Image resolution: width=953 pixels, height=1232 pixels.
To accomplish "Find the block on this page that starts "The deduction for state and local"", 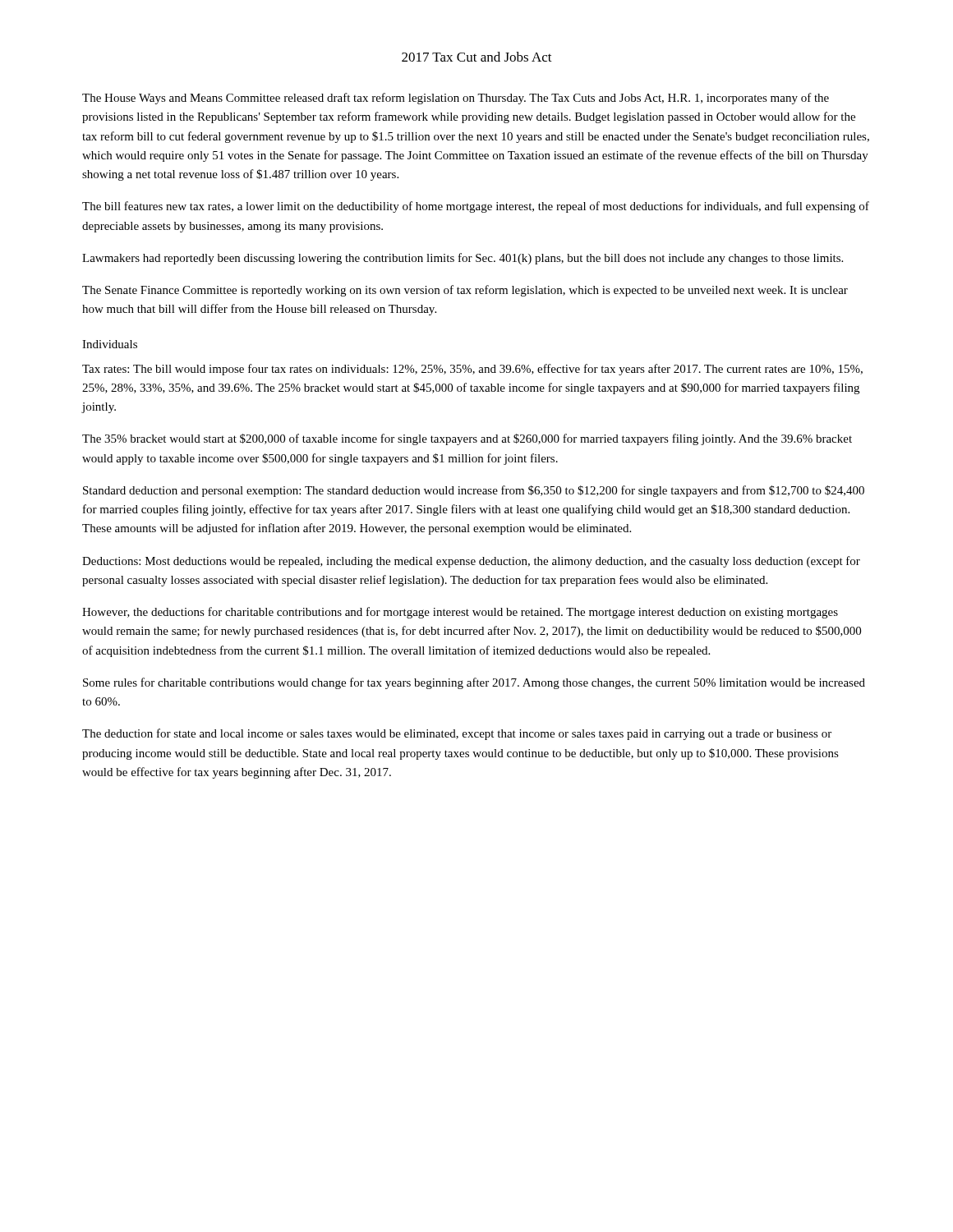I will click(460, 753).
